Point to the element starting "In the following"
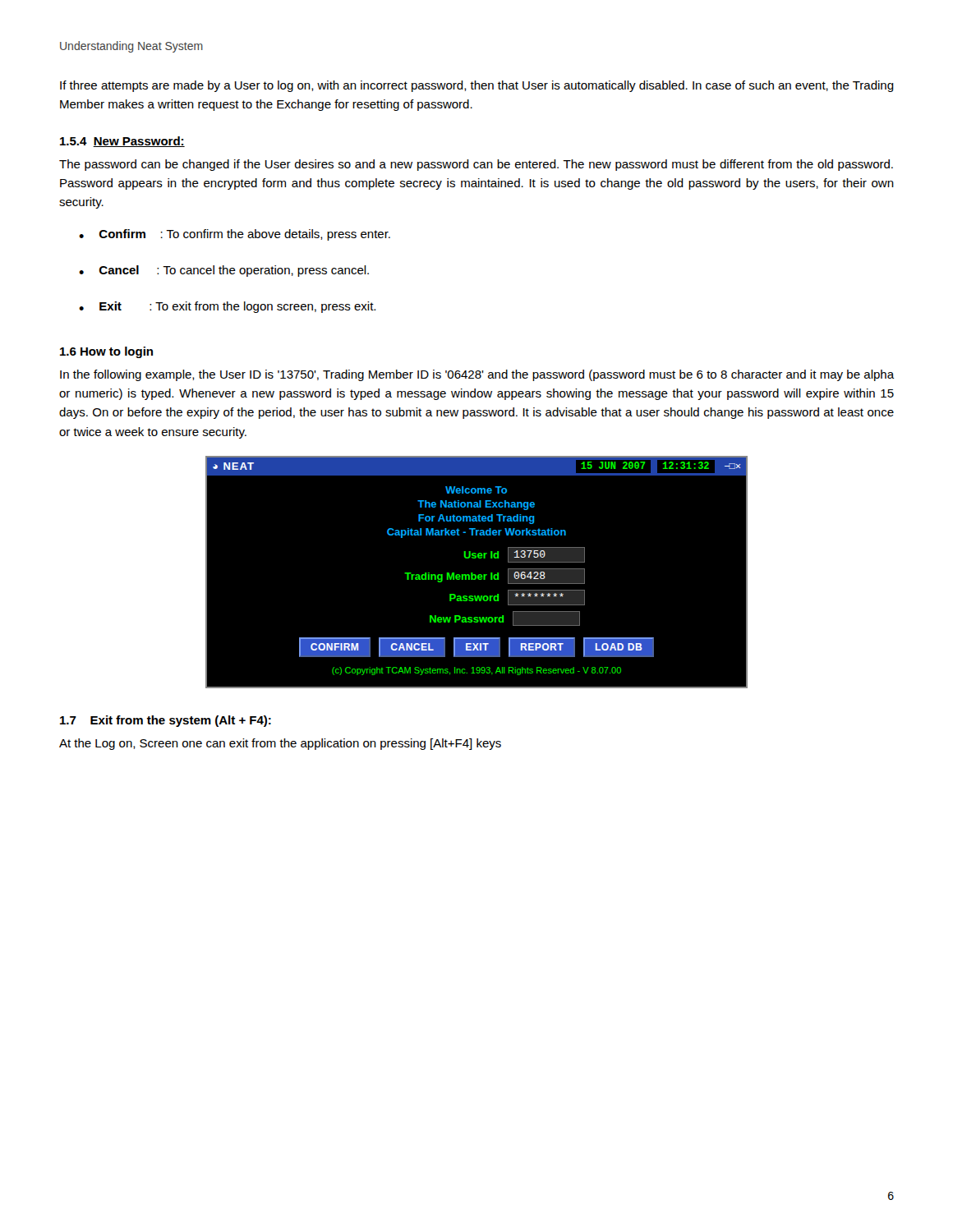 click(476, 403)
